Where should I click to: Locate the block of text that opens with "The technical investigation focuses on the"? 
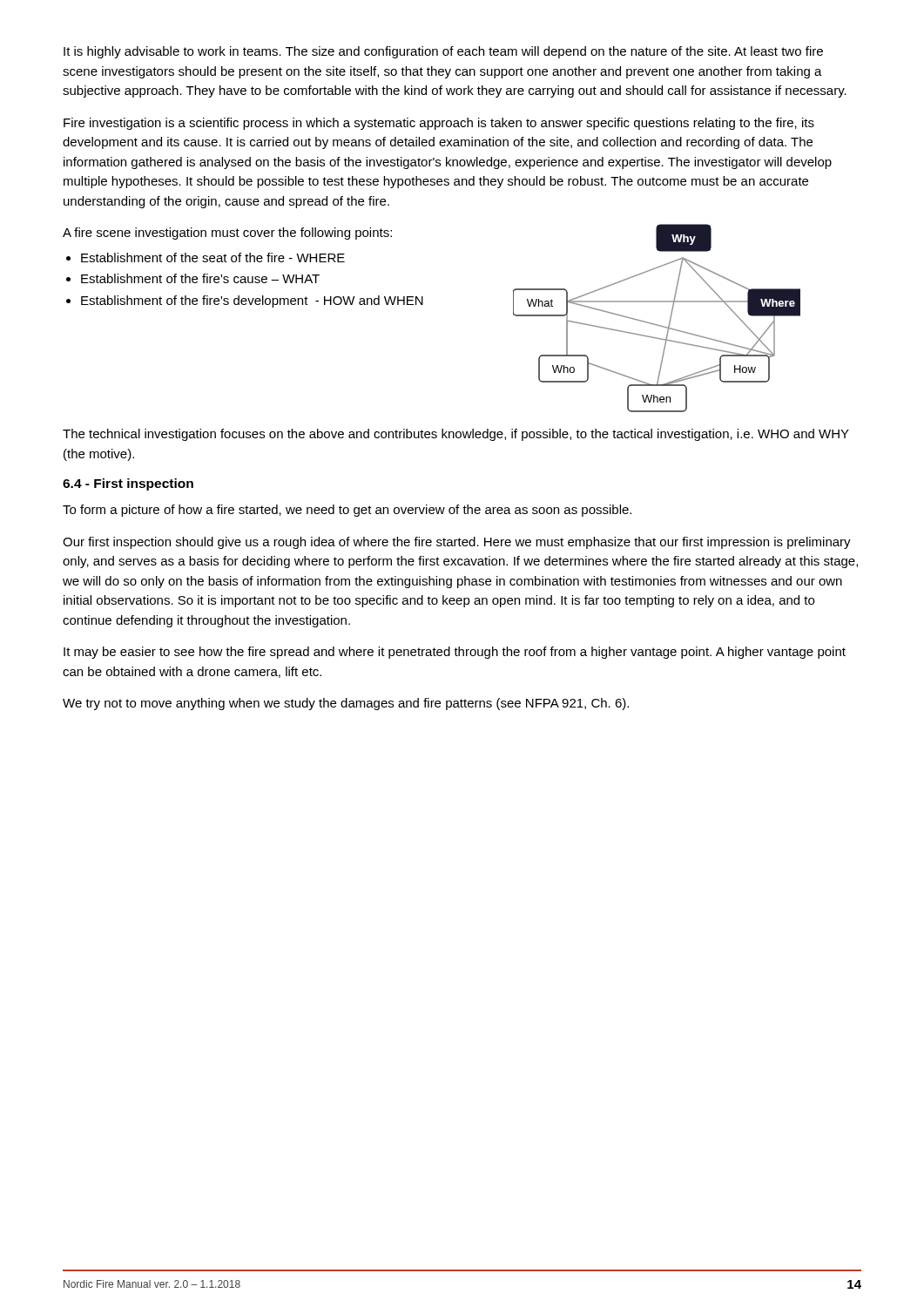pyautogui.click(x=456, y=443)
